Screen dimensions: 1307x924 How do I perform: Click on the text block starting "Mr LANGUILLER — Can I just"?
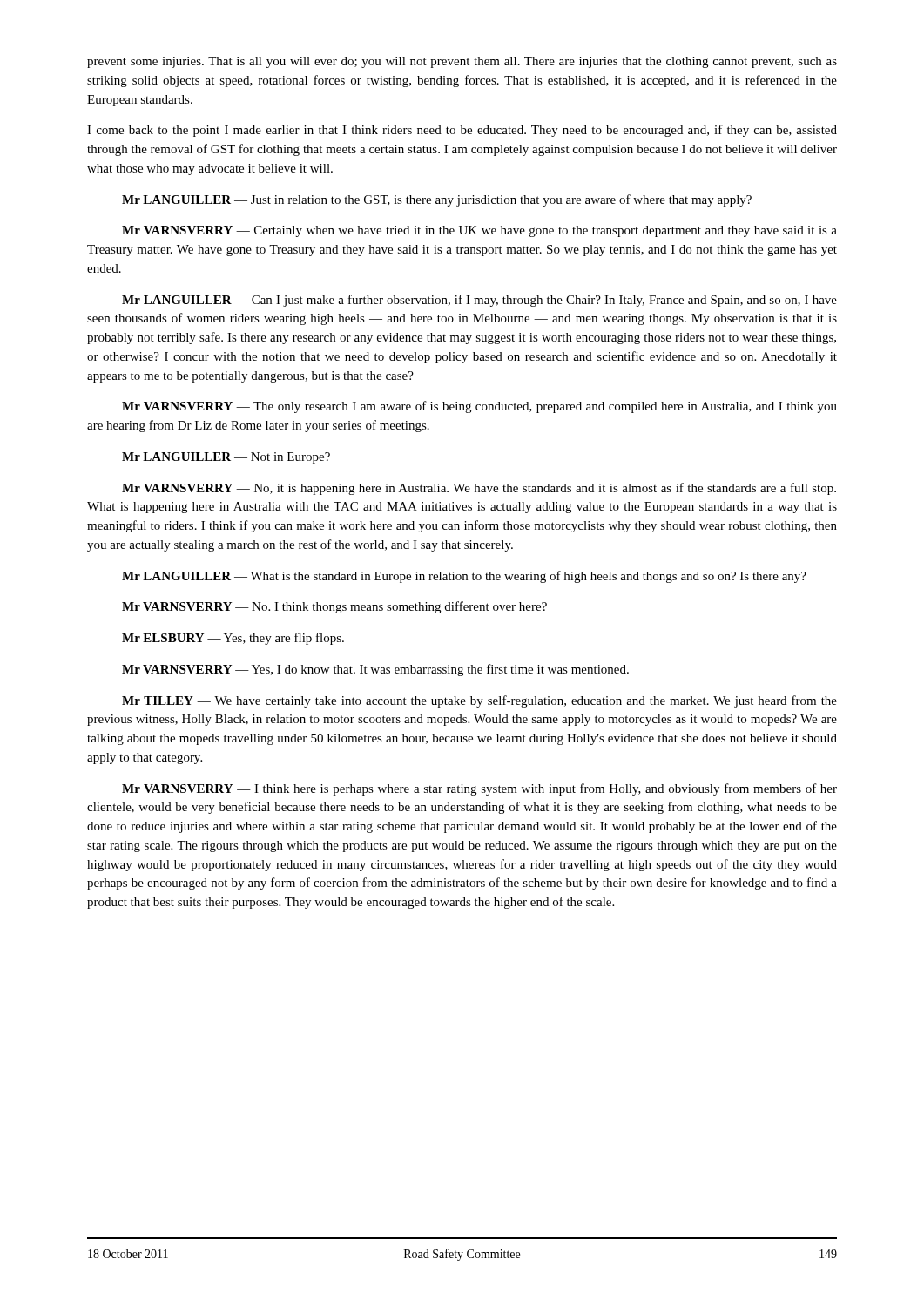point(462,337)
